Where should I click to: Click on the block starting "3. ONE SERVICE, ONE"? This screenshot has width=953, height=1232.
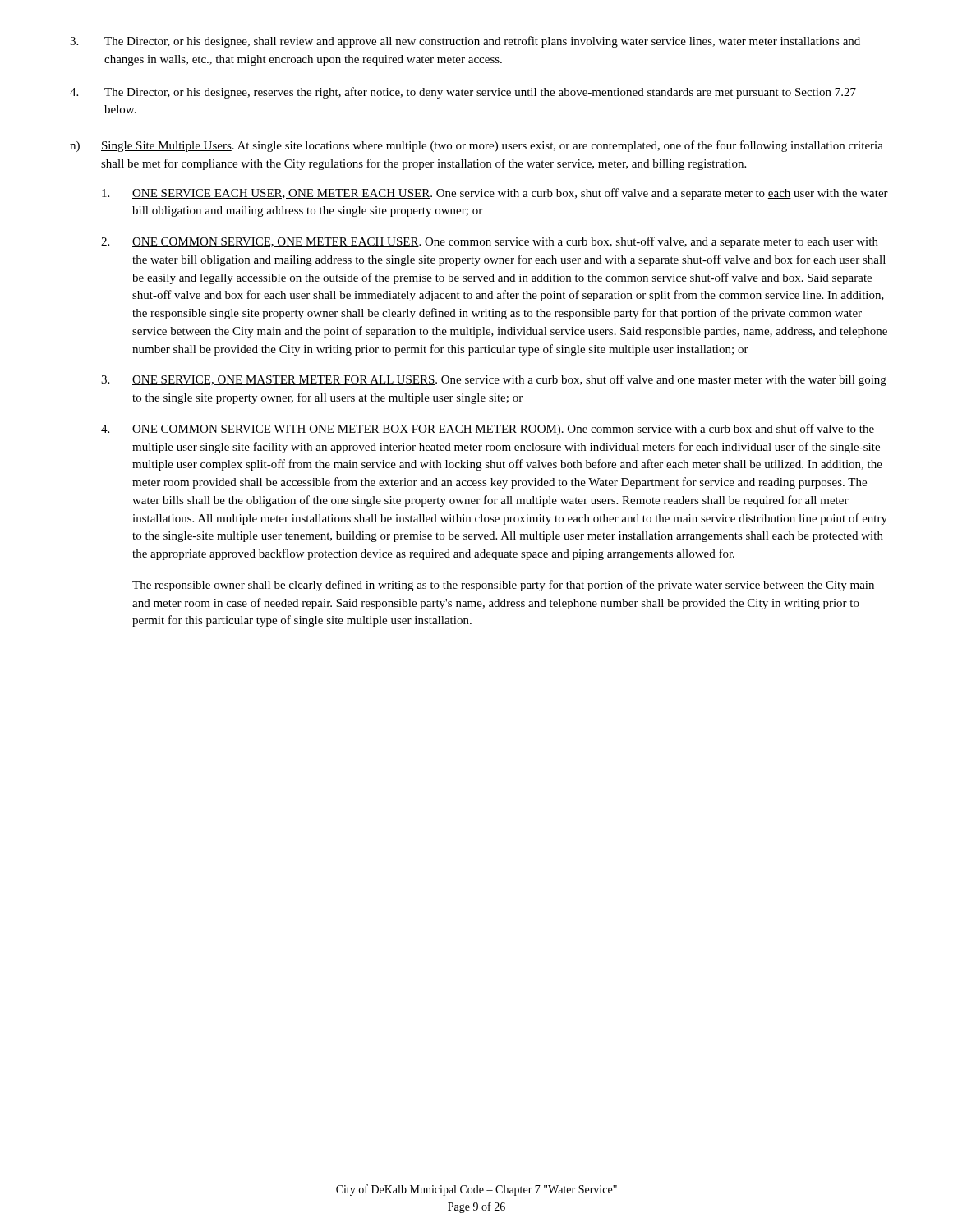496,389
